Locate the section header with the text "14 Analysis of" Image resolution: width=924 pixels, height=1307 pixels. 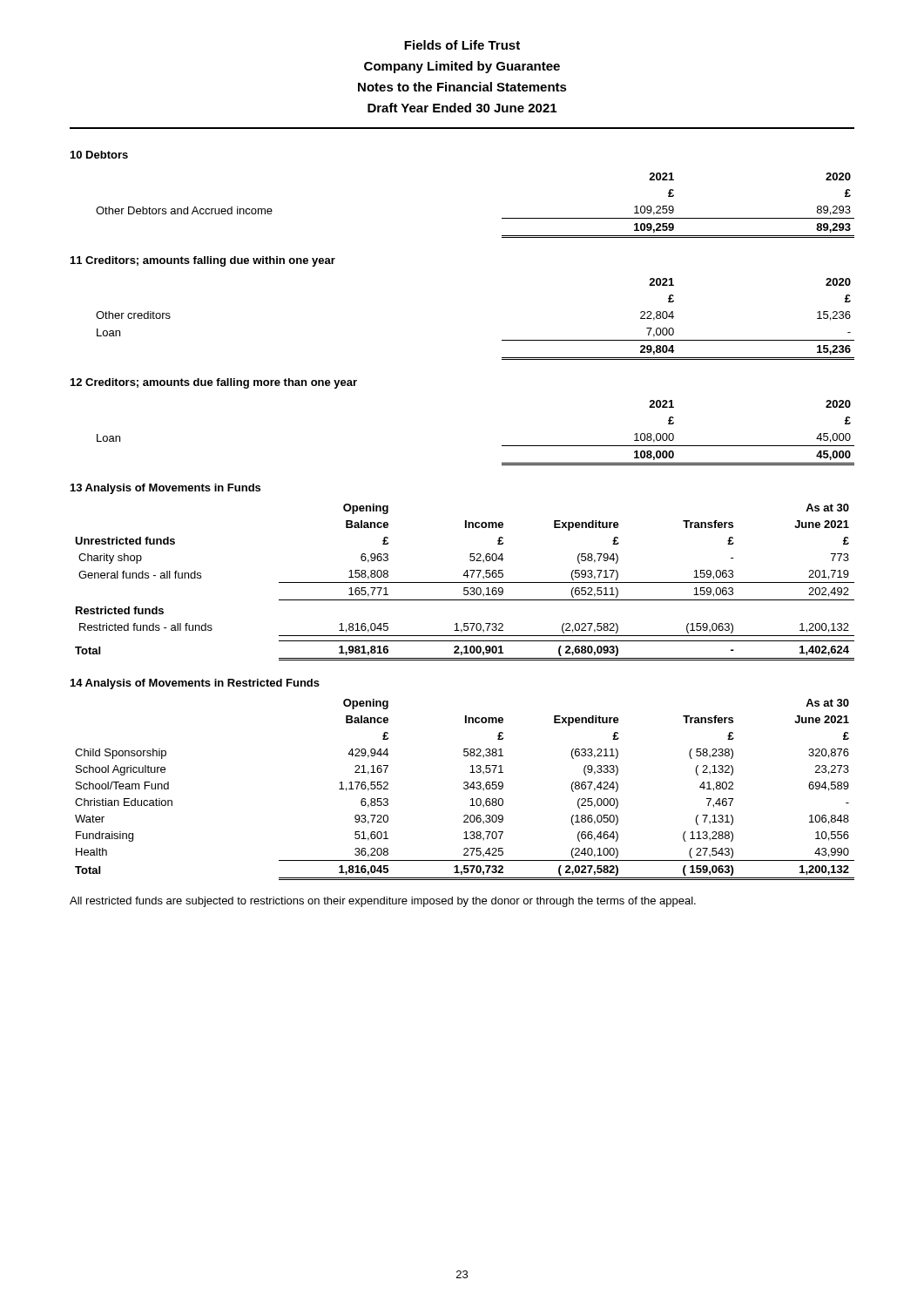195,682
